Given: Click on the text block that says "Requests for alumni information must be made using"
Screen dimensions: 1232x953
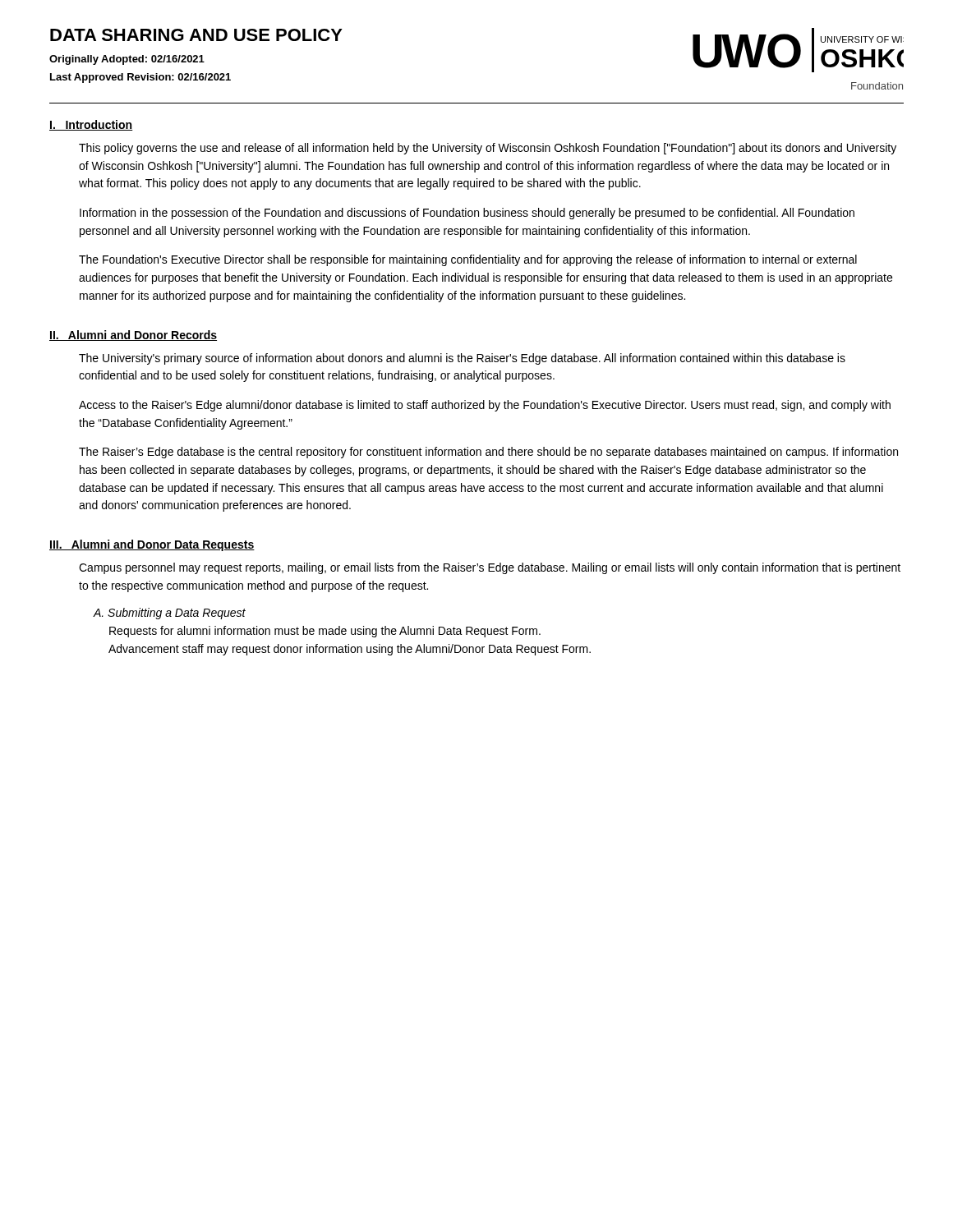Looking at the screenshot, I should click(350, 640).
